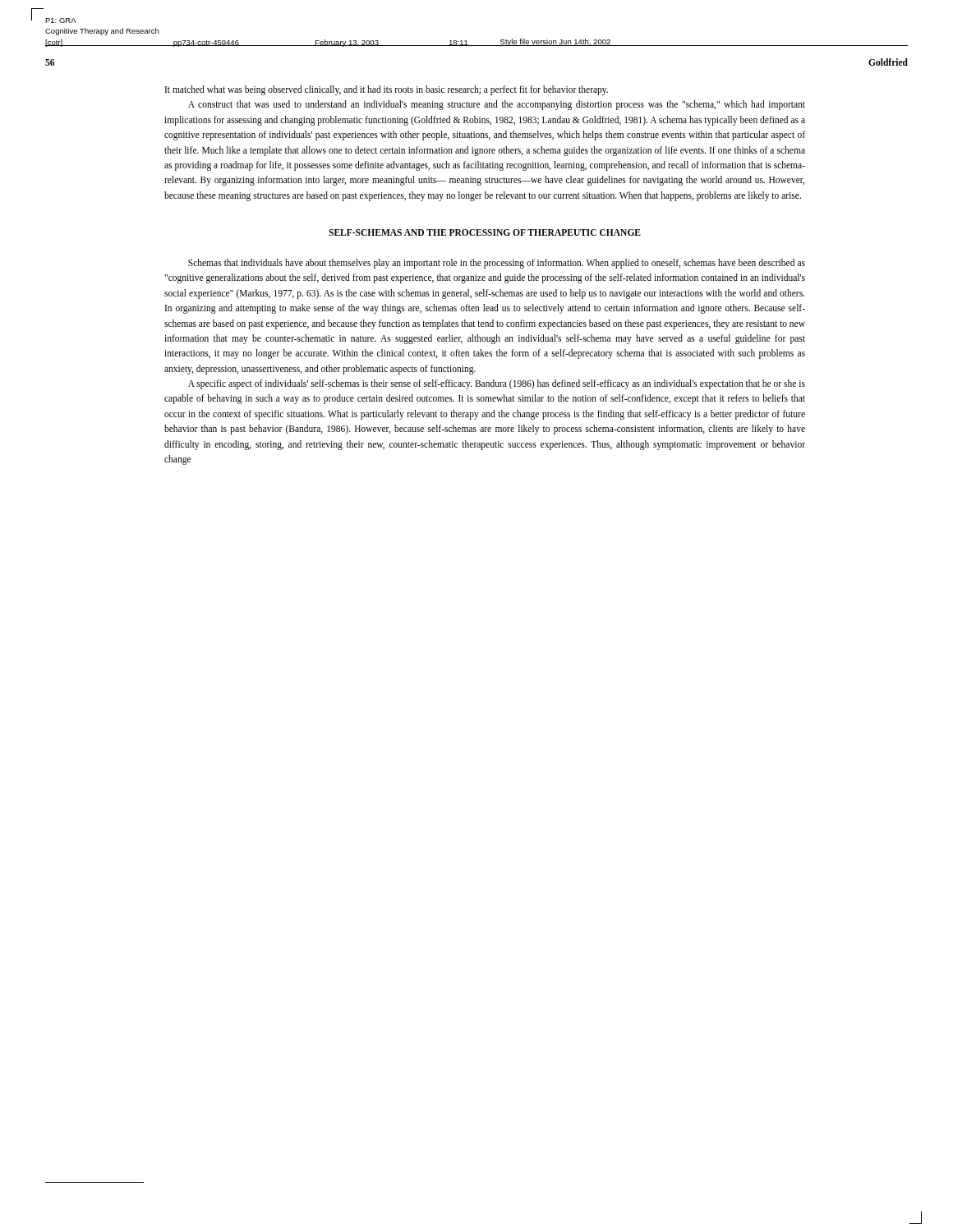Select the region starting "It matched what"
Viewport: 953px width, 1232px height.
click(x=485, y=90)
